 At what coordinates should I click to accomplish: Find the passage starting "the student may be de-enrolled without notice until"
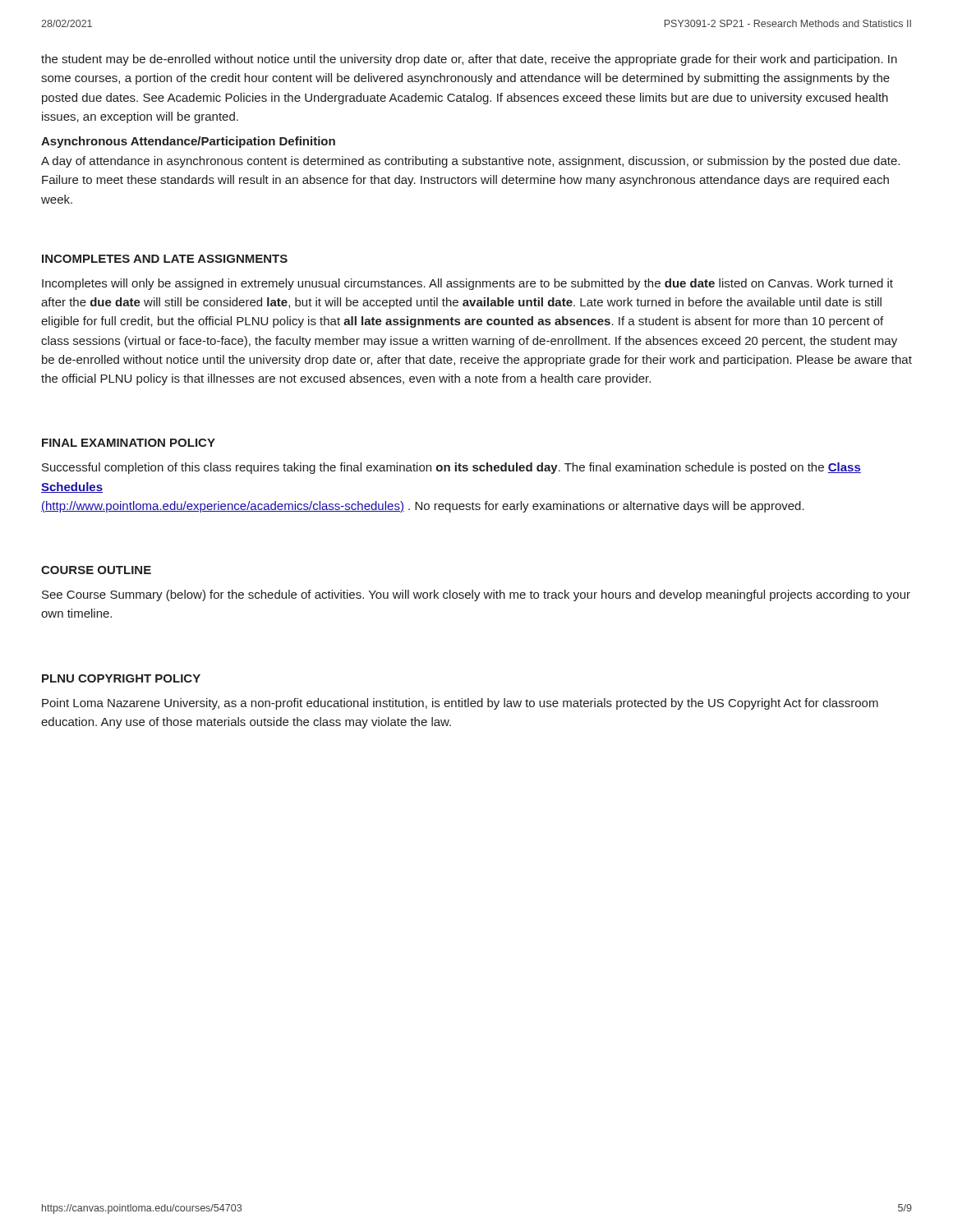[469, 87]
